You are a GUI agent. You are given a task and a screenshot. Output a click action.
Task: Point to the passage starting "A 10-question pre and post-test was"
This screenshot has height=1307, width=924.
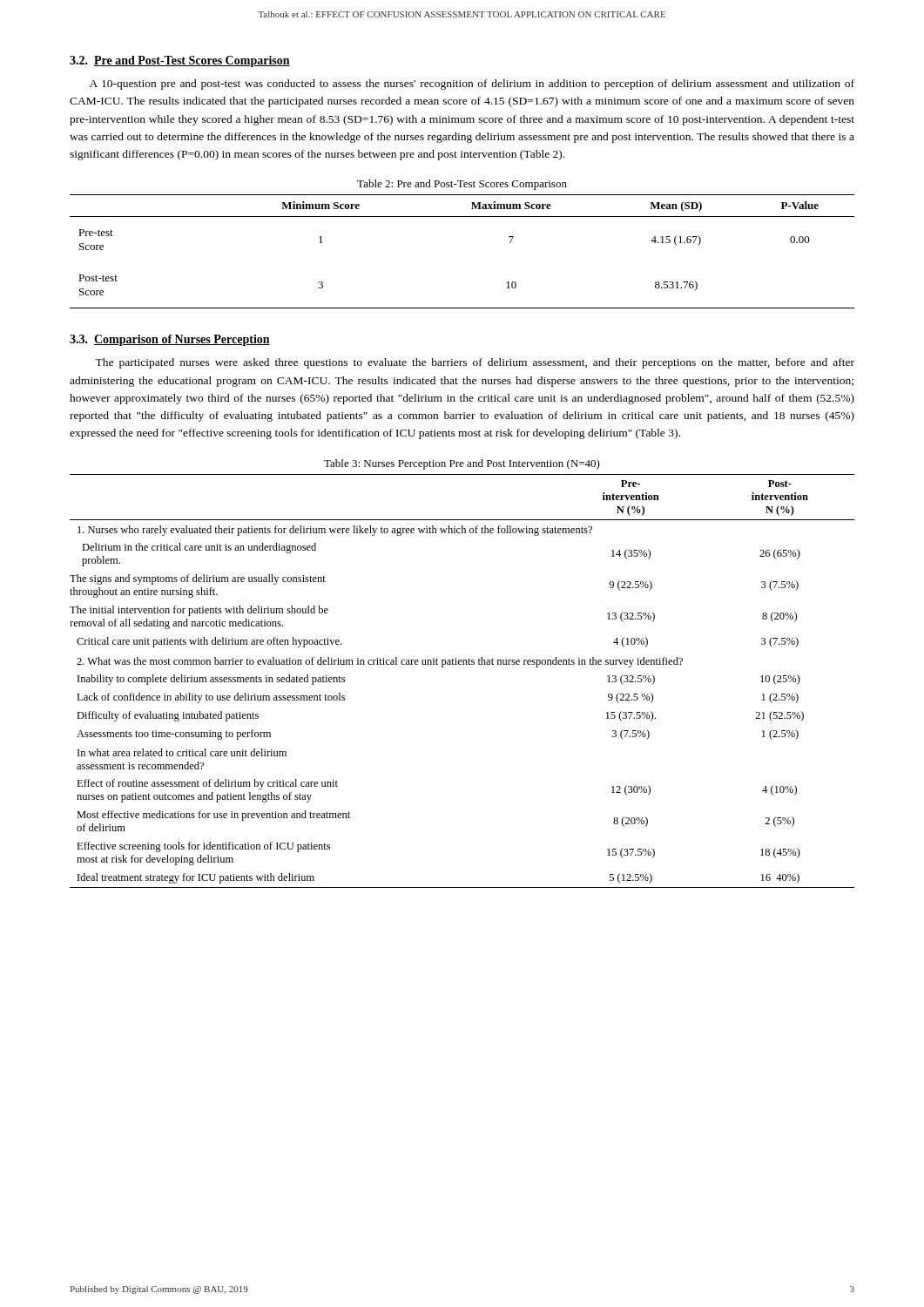(462, 119)
